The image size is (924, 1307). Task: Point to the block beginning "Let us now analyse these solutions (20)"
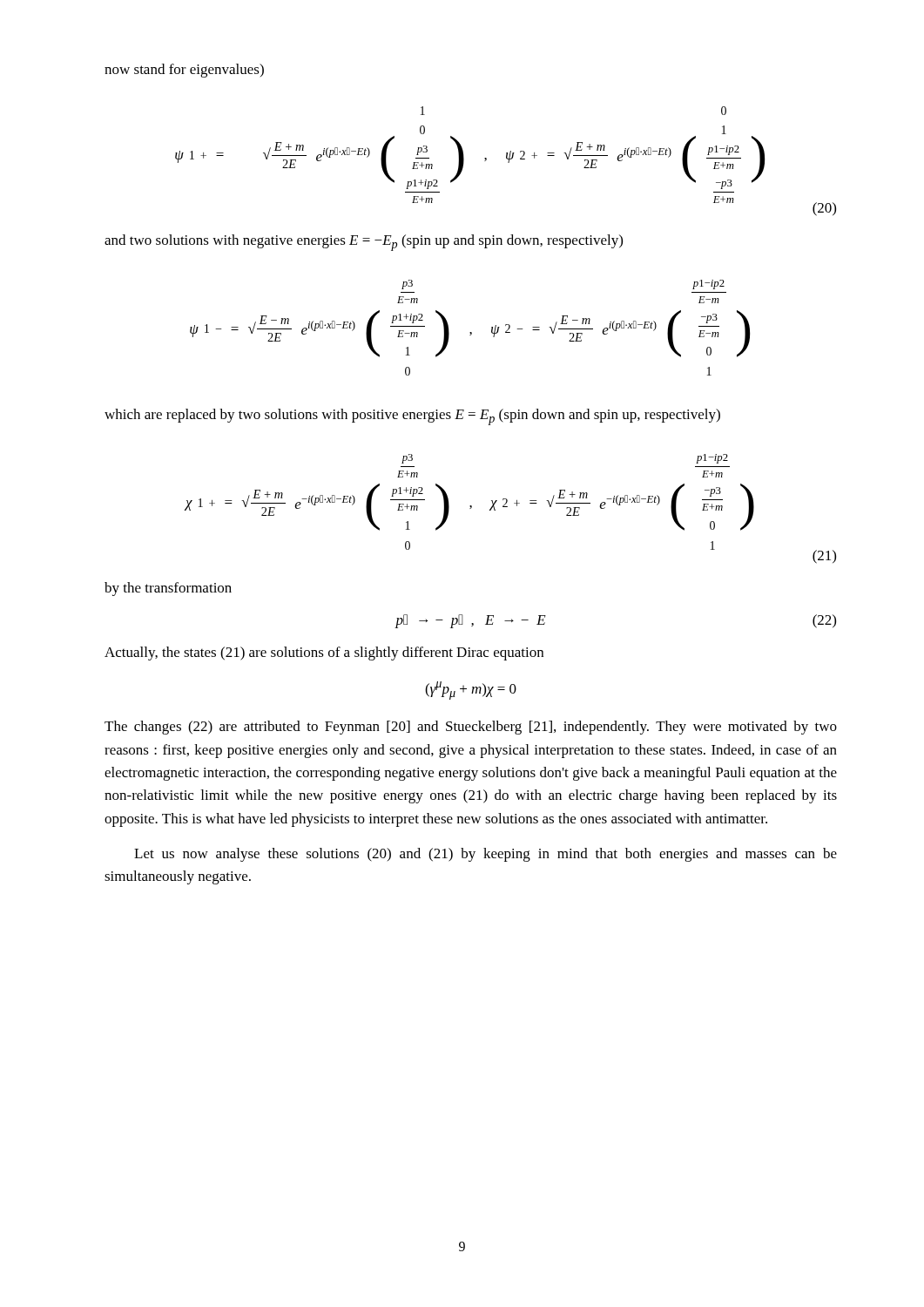tap(471, 865)
